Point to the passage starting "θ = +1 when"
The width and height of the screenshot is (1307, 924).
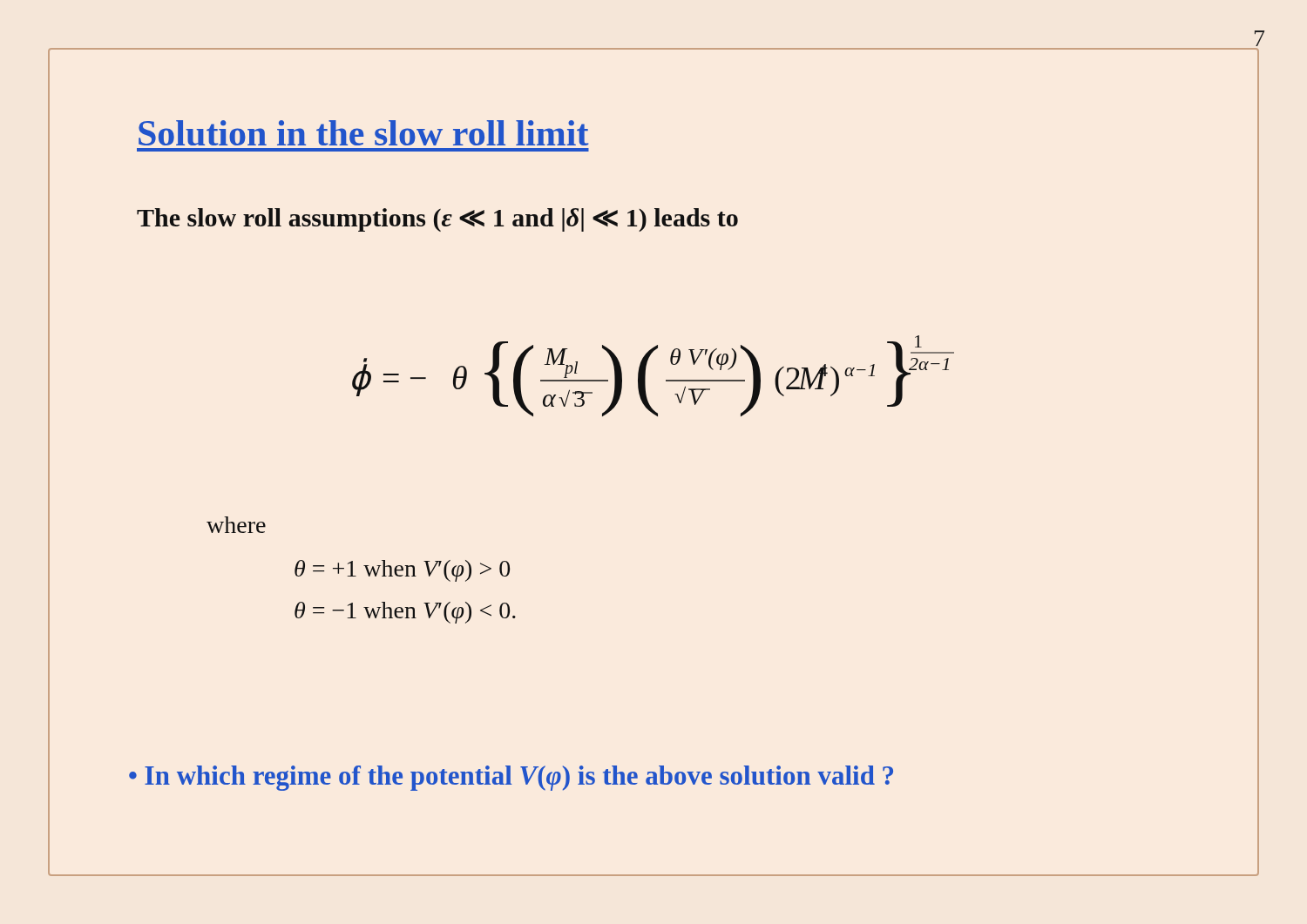pos(402,568)
